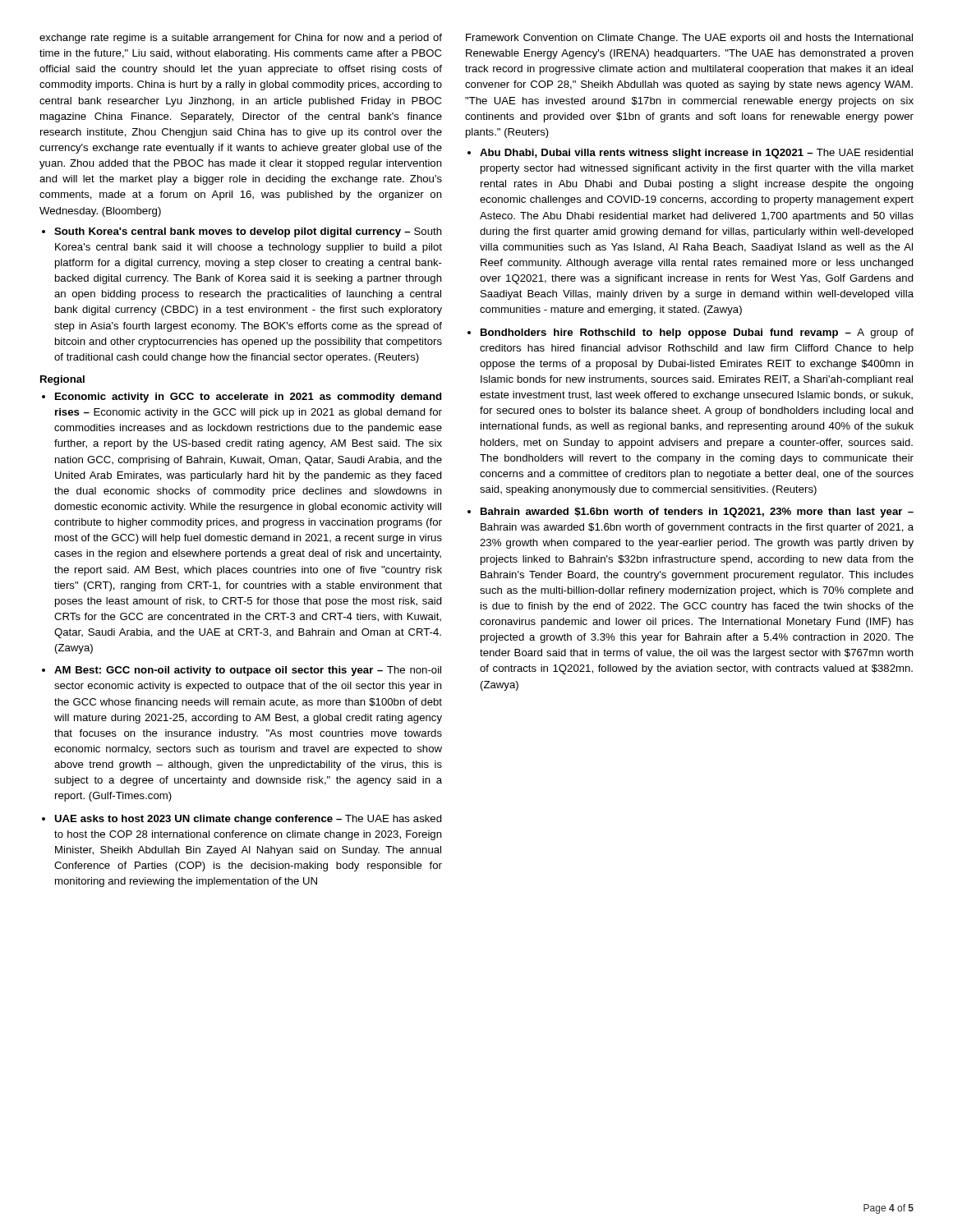Viewport: 953px width, 1232px height.
Task: Navigate to the region starting "exchange rate regime is a suitable arrangement"
Action: point(241,124)
